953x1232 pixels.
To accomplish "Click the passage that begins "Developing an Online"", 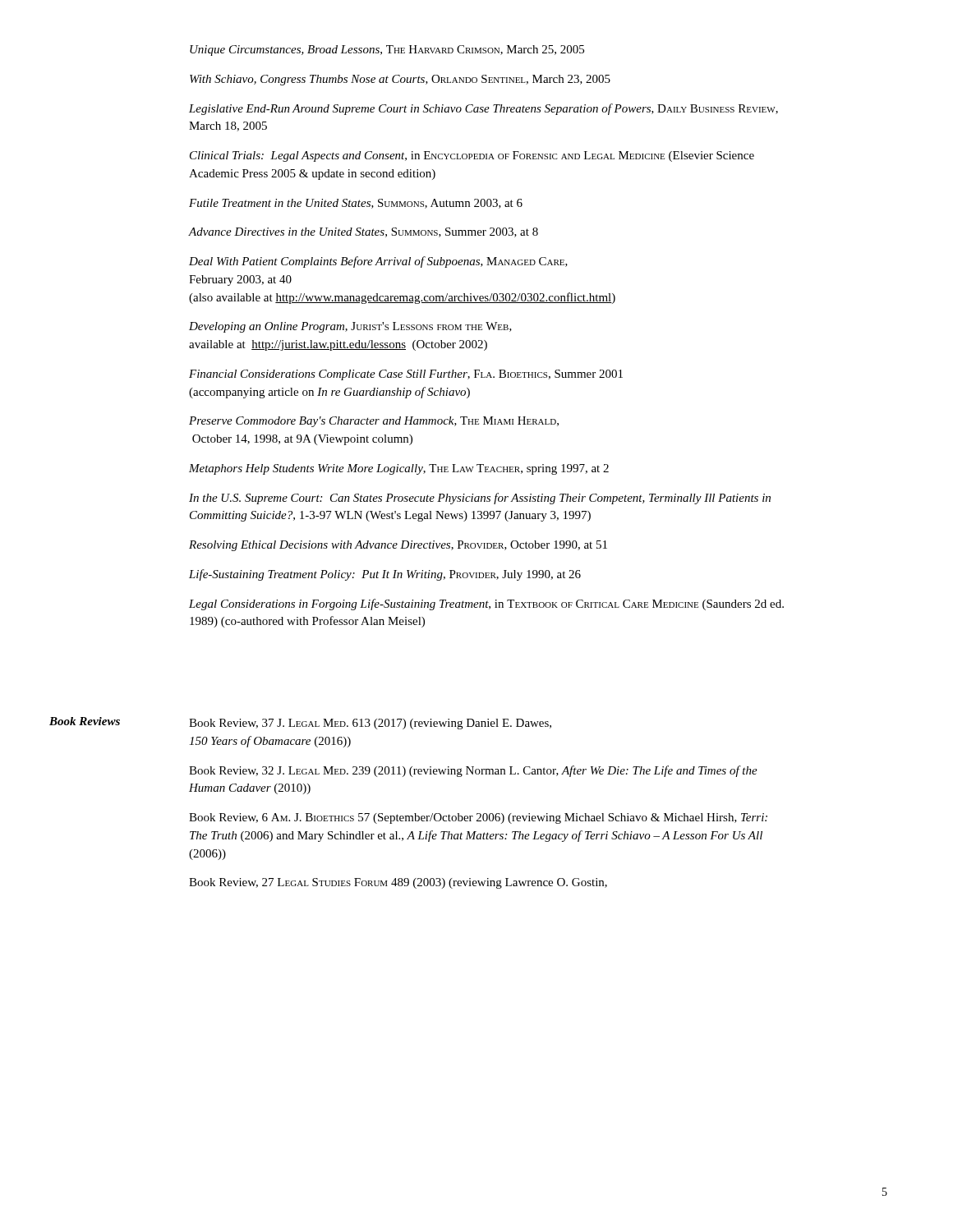I will [350, 335].
